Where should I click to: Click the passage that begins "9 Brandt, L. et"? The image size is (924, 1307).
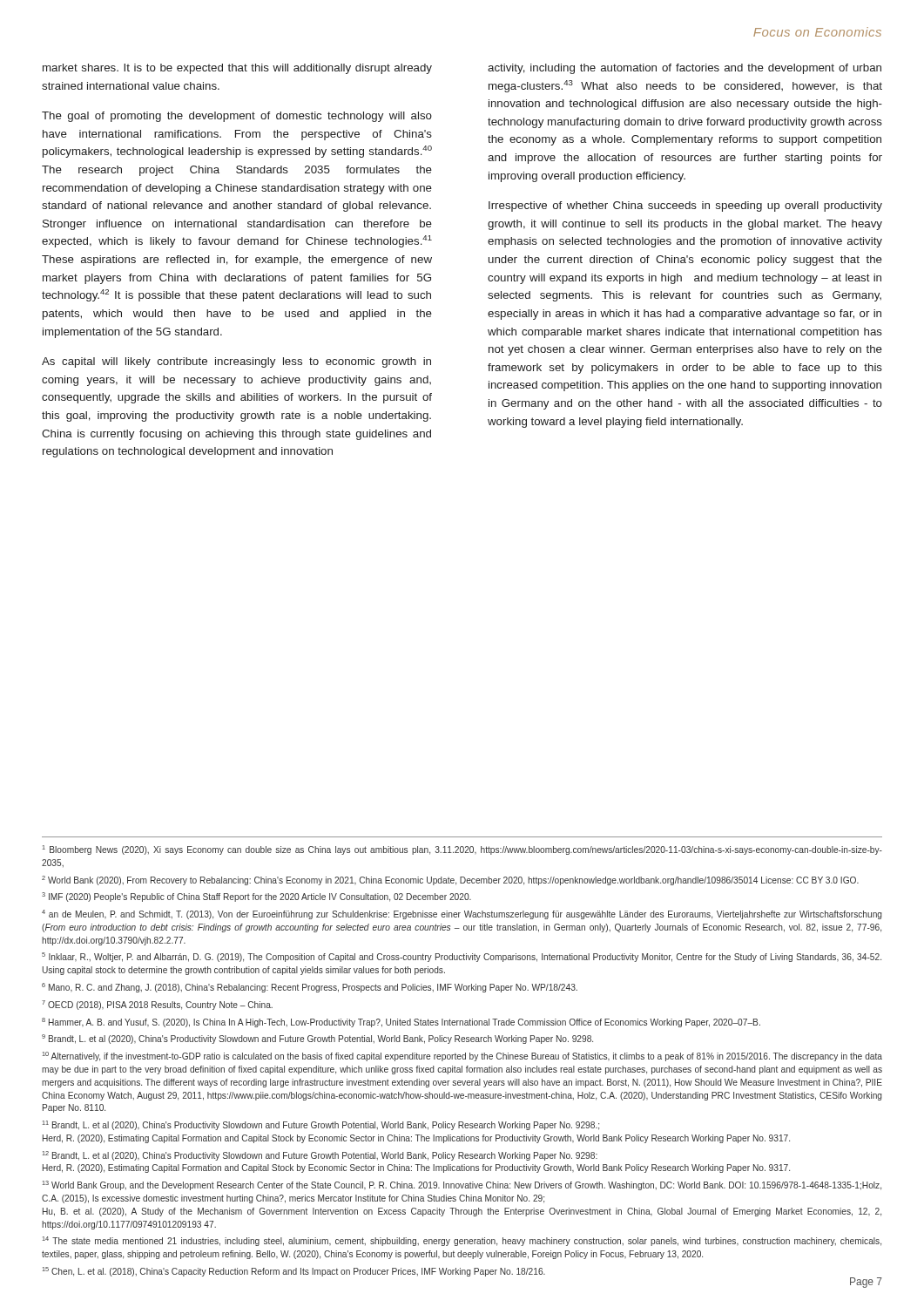318,1039
